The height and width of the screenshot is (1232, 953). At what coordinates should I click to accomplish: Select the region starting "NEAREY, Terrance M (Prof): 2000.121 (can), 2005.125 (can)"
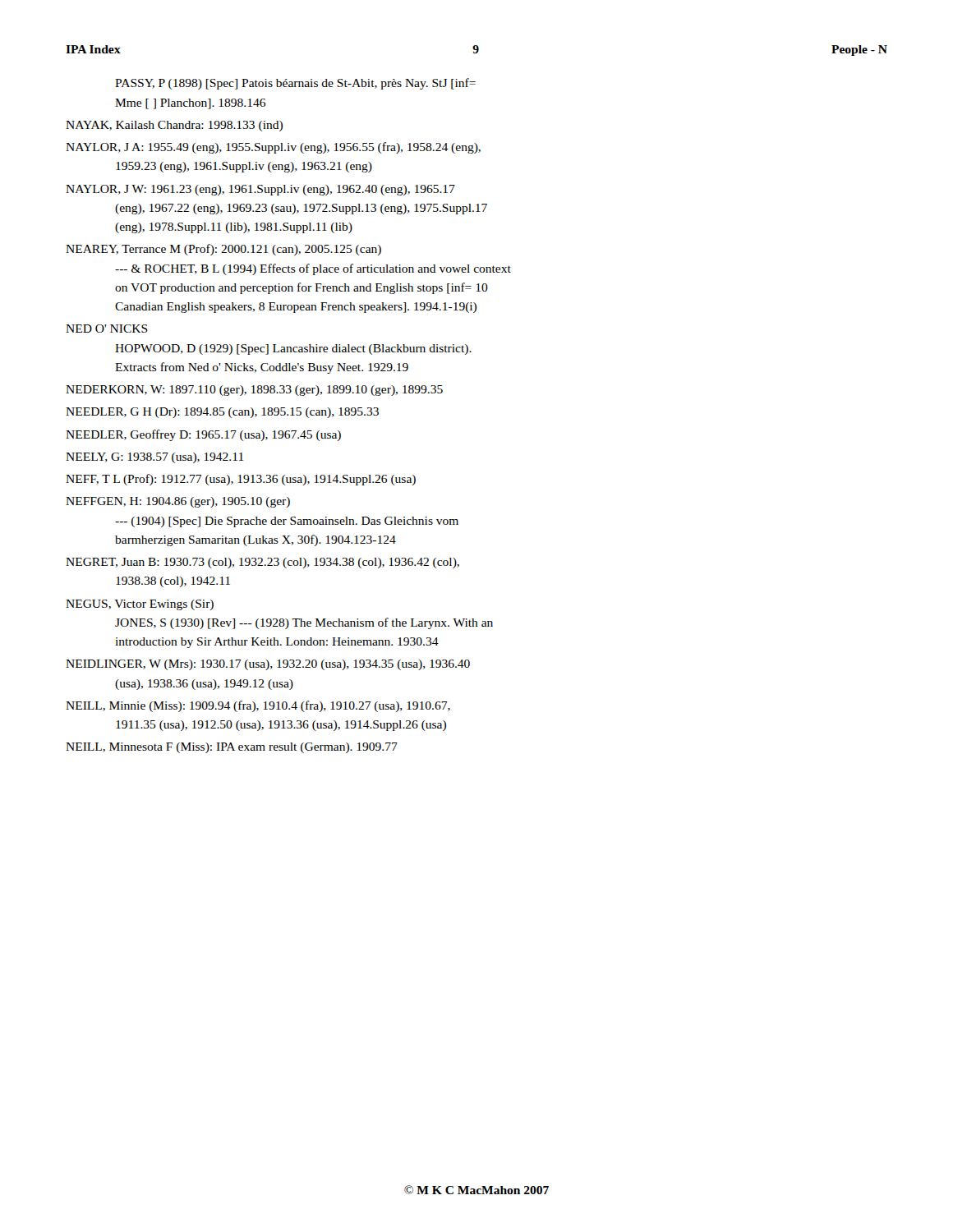pos(476,277)
